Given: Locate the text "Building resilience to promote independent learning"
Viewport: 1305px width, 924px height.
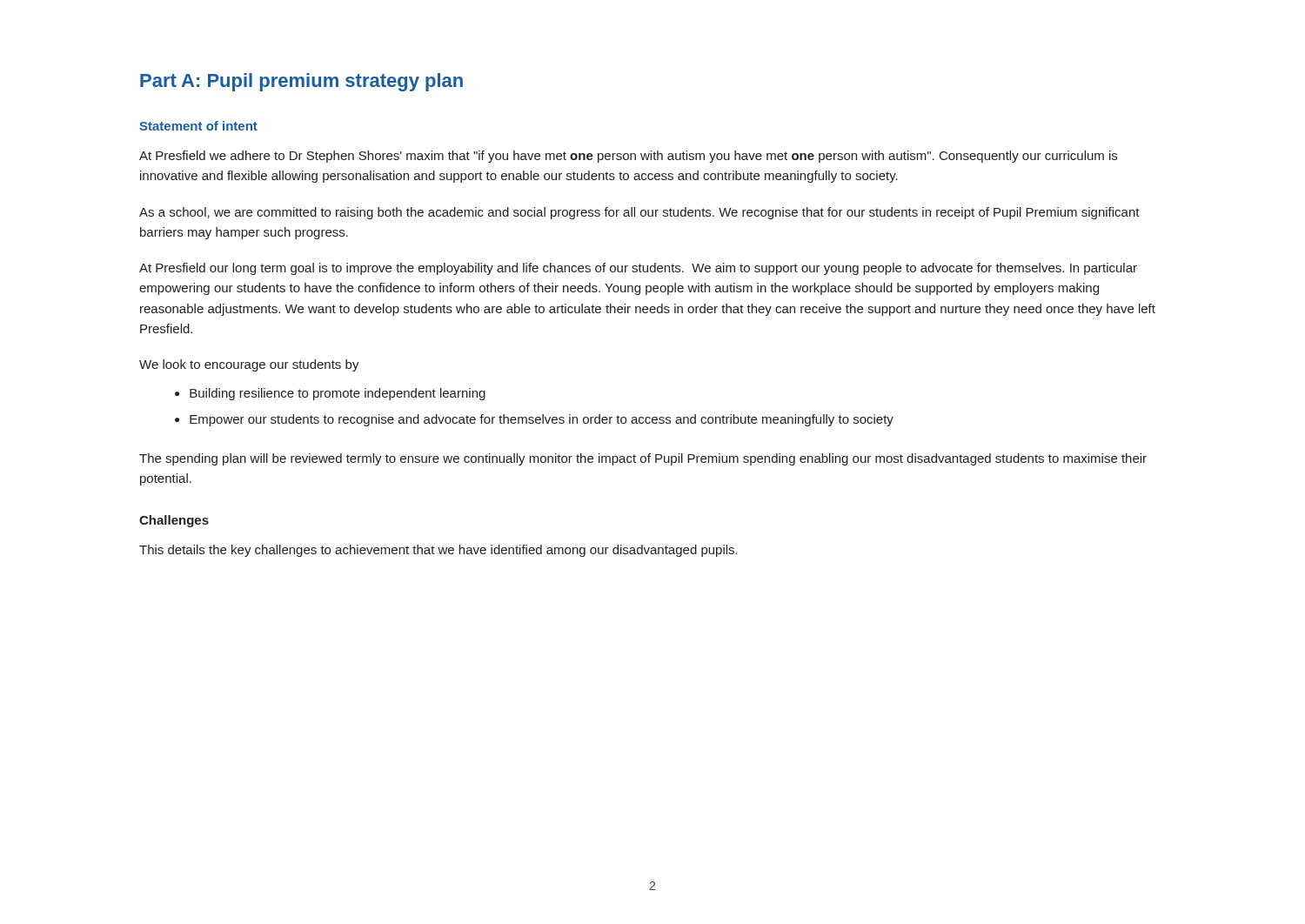Looking at the screenshot, I should [337, 393].
